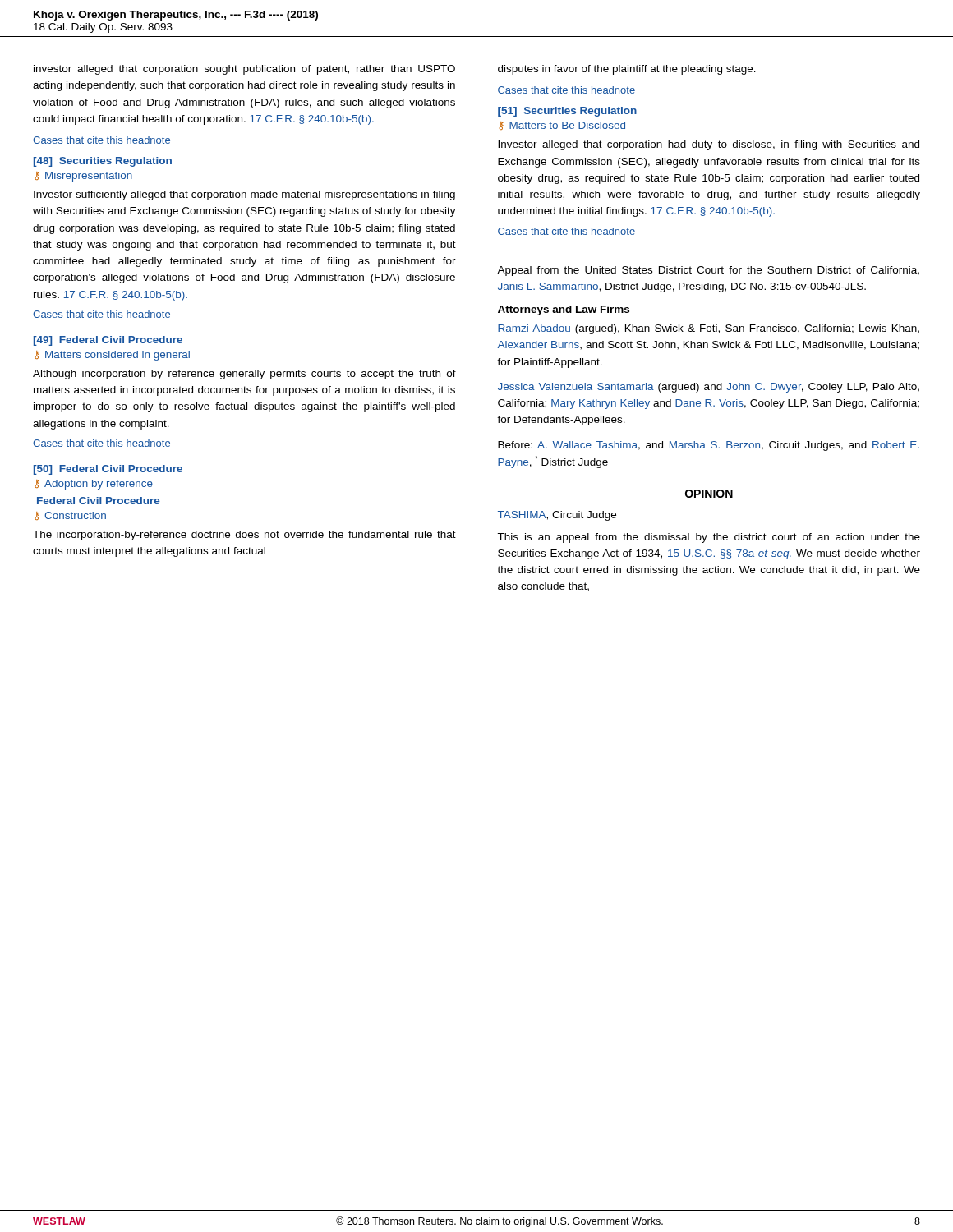The height and width of the screenshot is (1232, 953).
Task: Click on the text block that says "Jessica Valenzuela Santamaria (argued) and"
Action: [709, 403]
